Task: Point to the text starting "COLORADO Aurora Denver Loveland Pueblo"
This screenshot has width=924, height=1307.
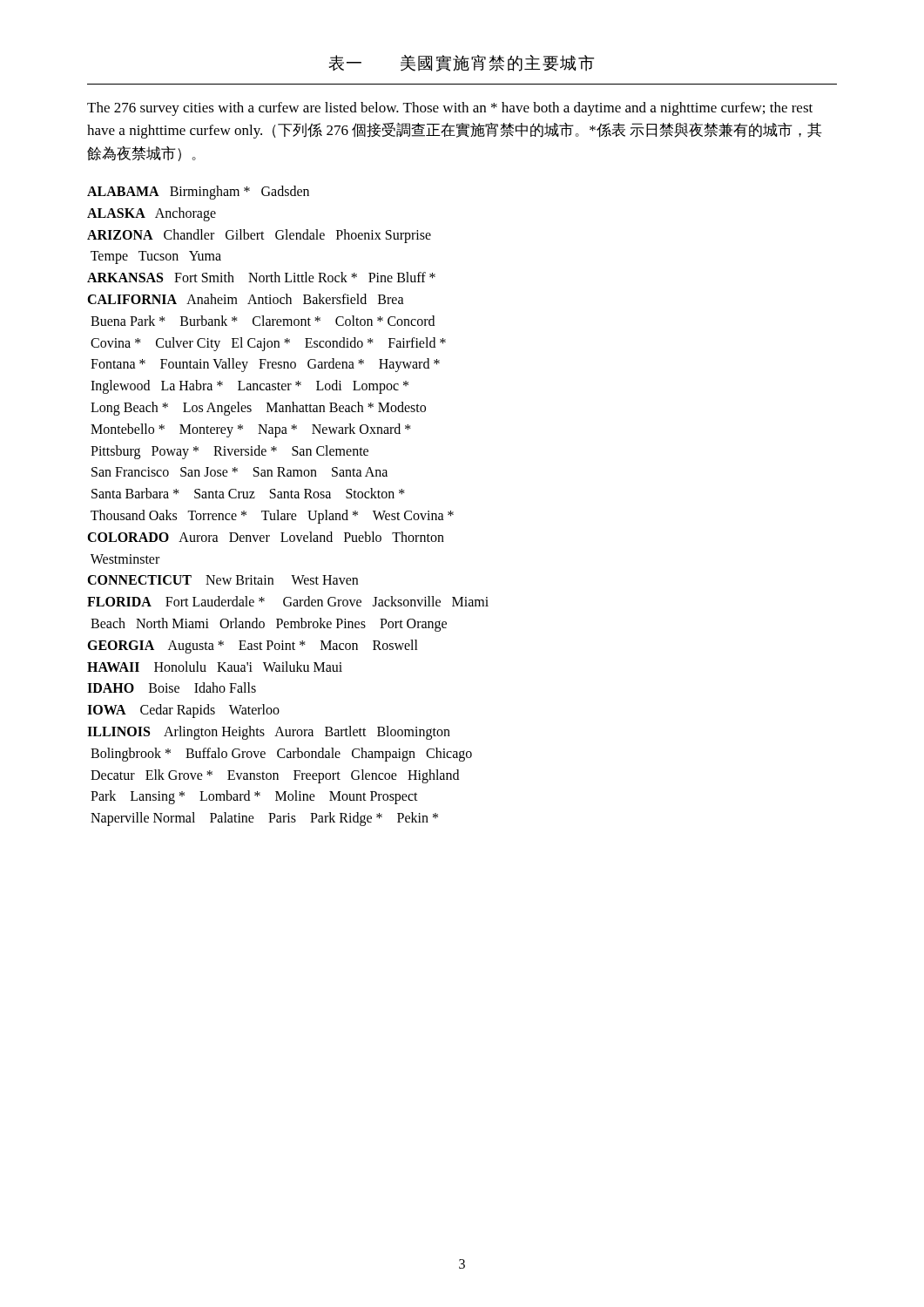Action: (266, 548)
